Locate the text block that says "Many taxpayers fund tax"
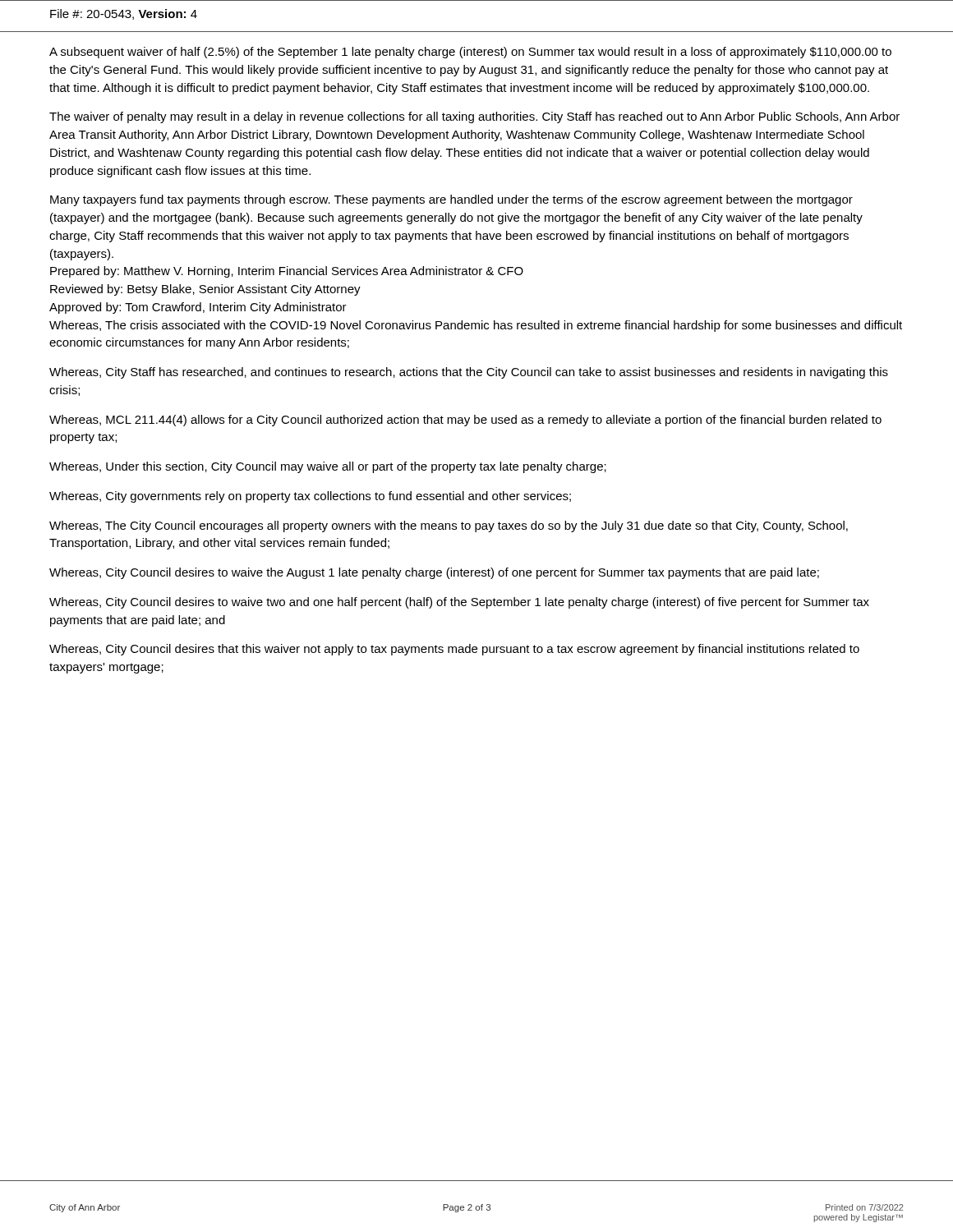The image size is (953, 1232). [476, 271]
